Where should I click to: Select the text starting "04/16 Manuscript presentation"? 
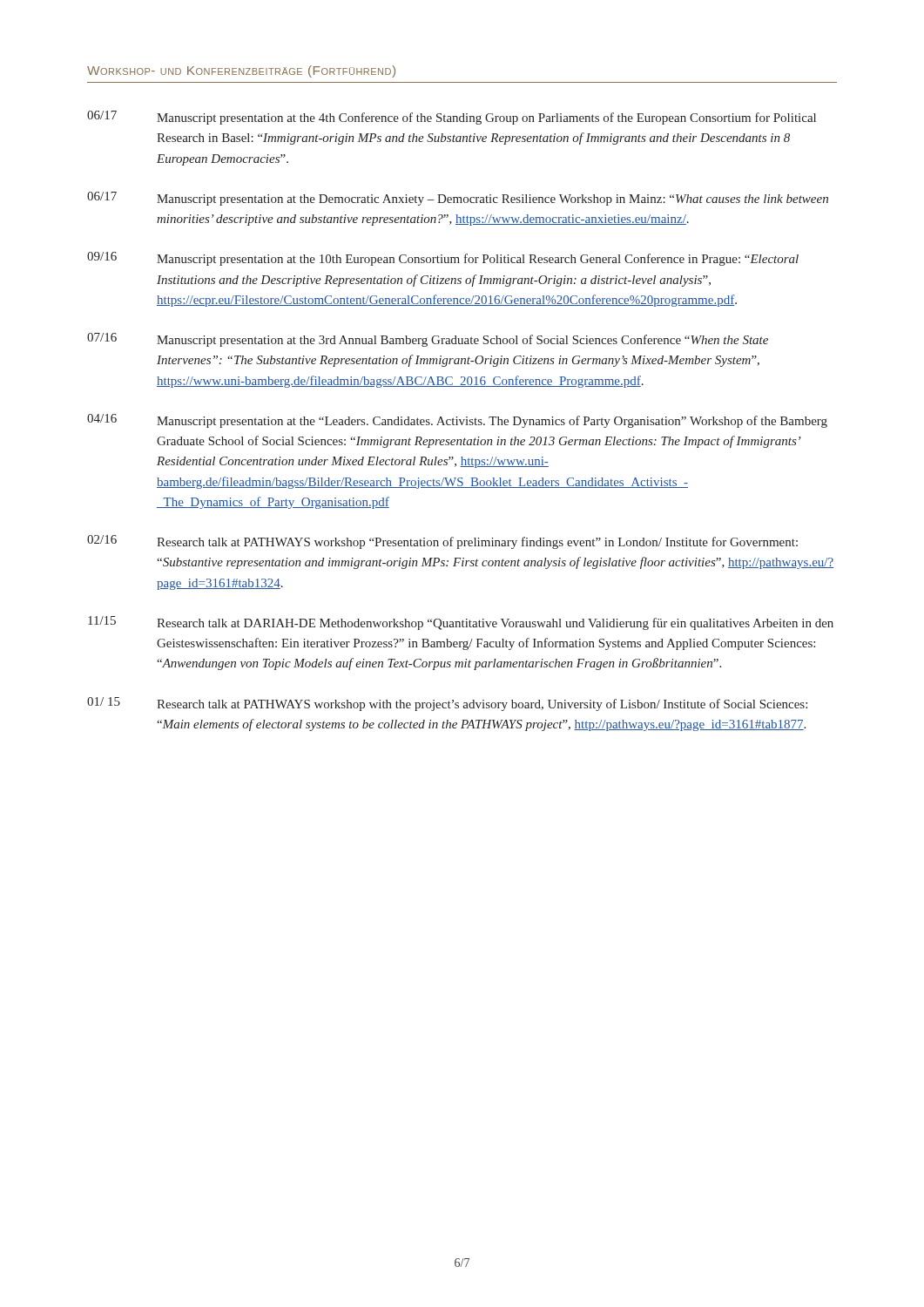point(462,471)
